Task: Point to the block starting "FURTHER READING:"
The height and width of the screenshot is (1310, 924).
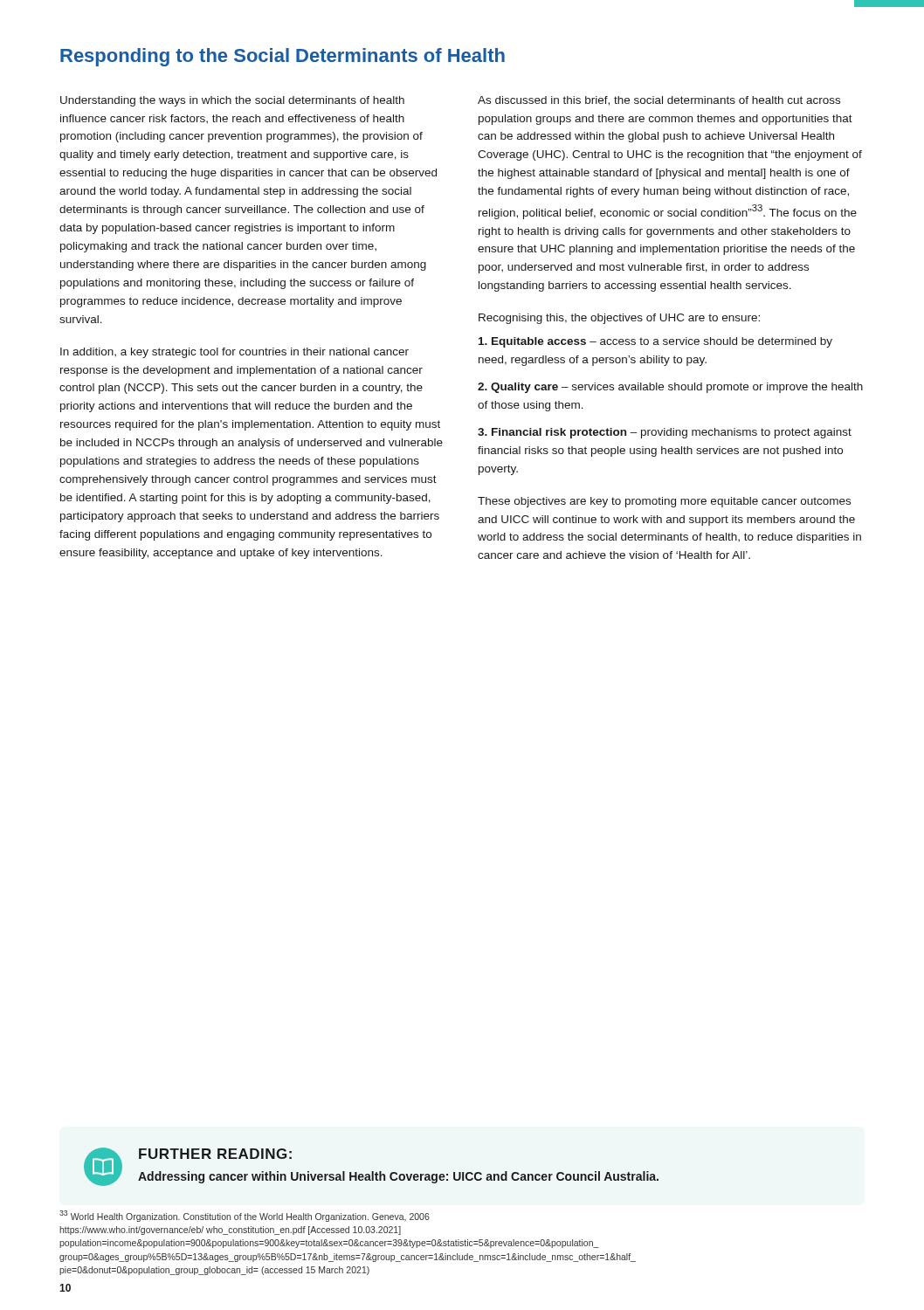Action: tap(216, 1154)
